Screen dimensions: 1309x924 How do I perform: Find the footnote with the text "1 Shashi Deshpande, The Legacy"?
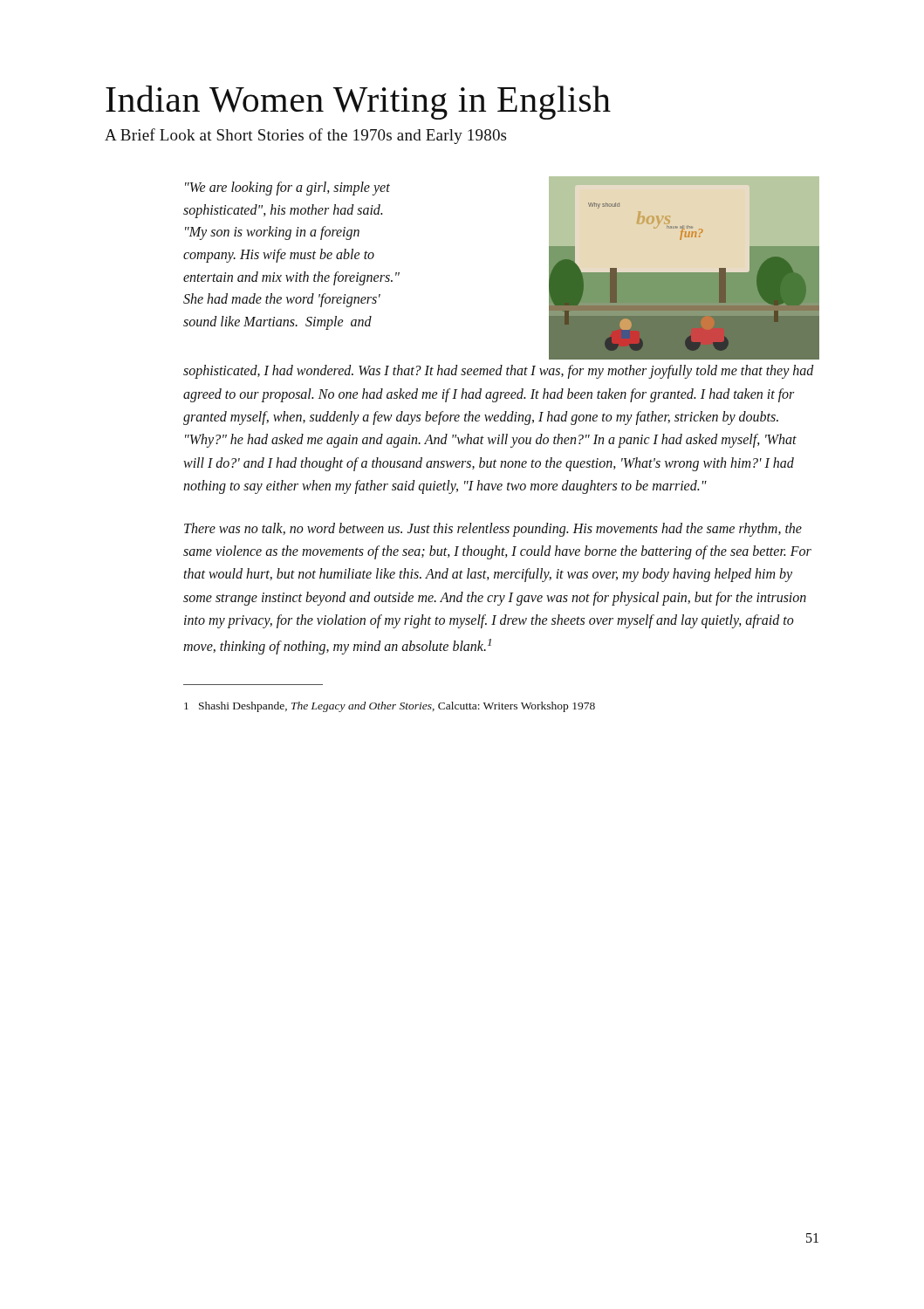click(x=501, y=706)
